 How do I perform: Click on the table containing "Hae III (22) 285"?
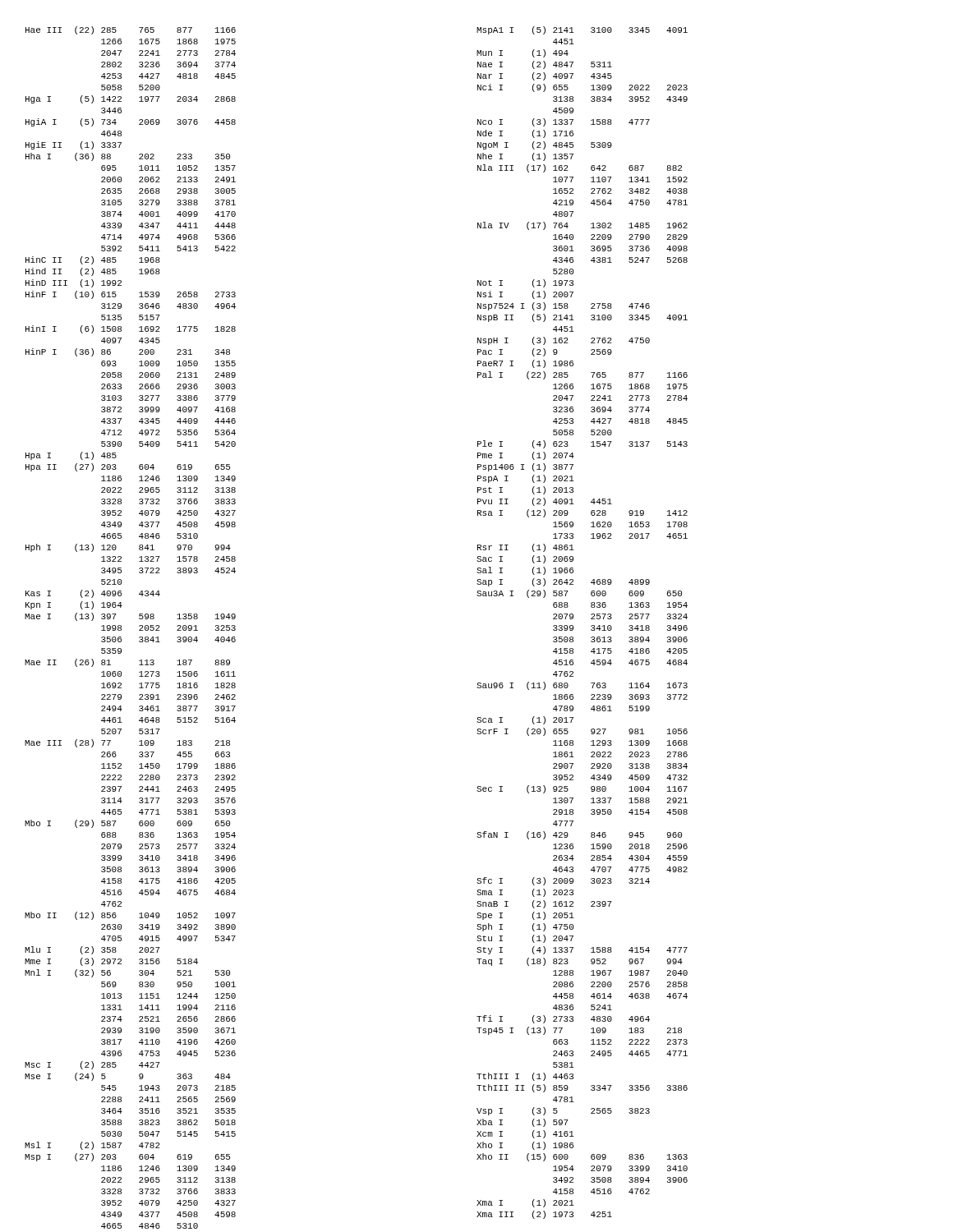(251, 628)
